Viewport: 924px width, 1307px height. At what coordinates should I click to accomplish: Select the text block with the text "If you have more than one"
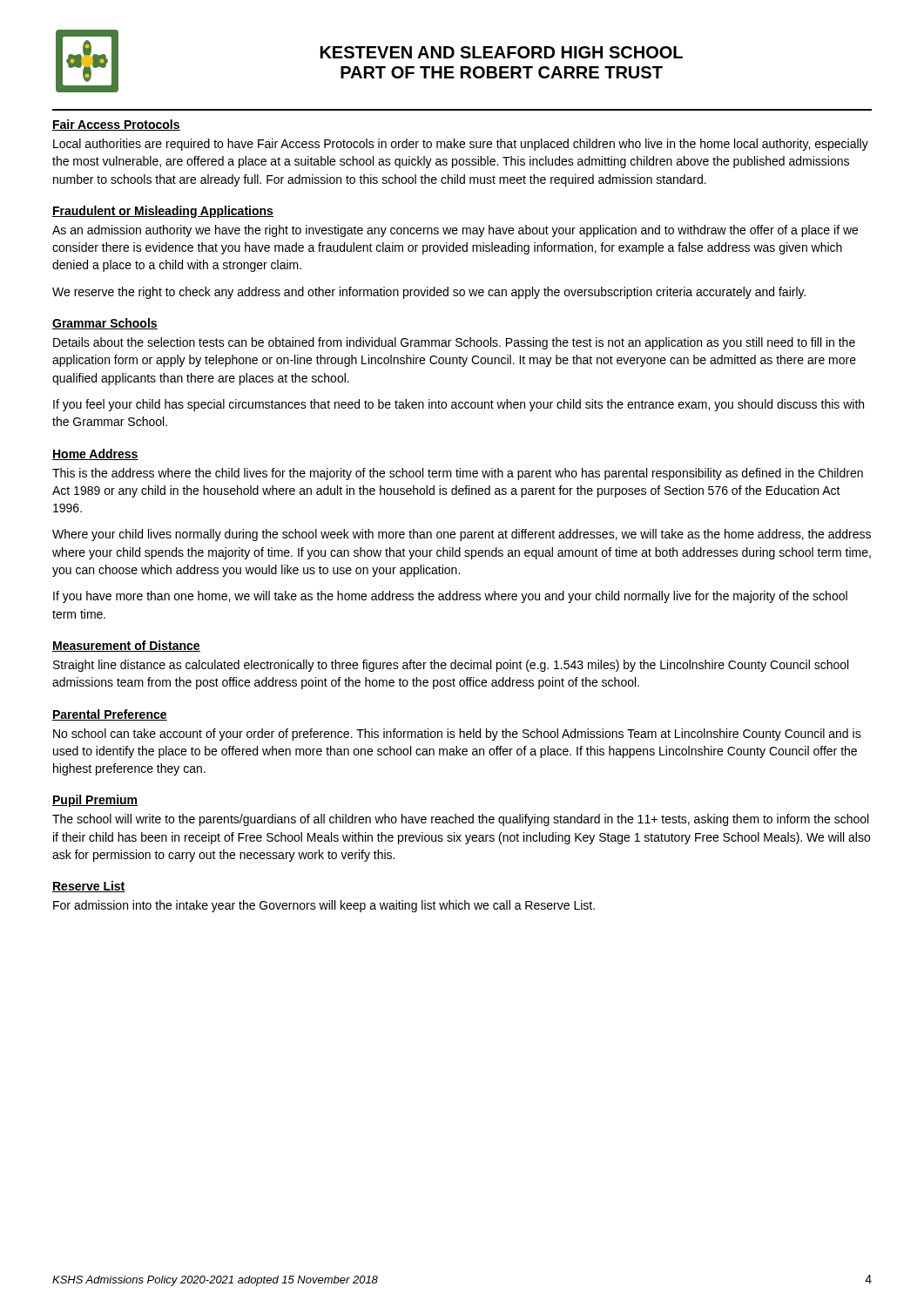tap(462, 605)
